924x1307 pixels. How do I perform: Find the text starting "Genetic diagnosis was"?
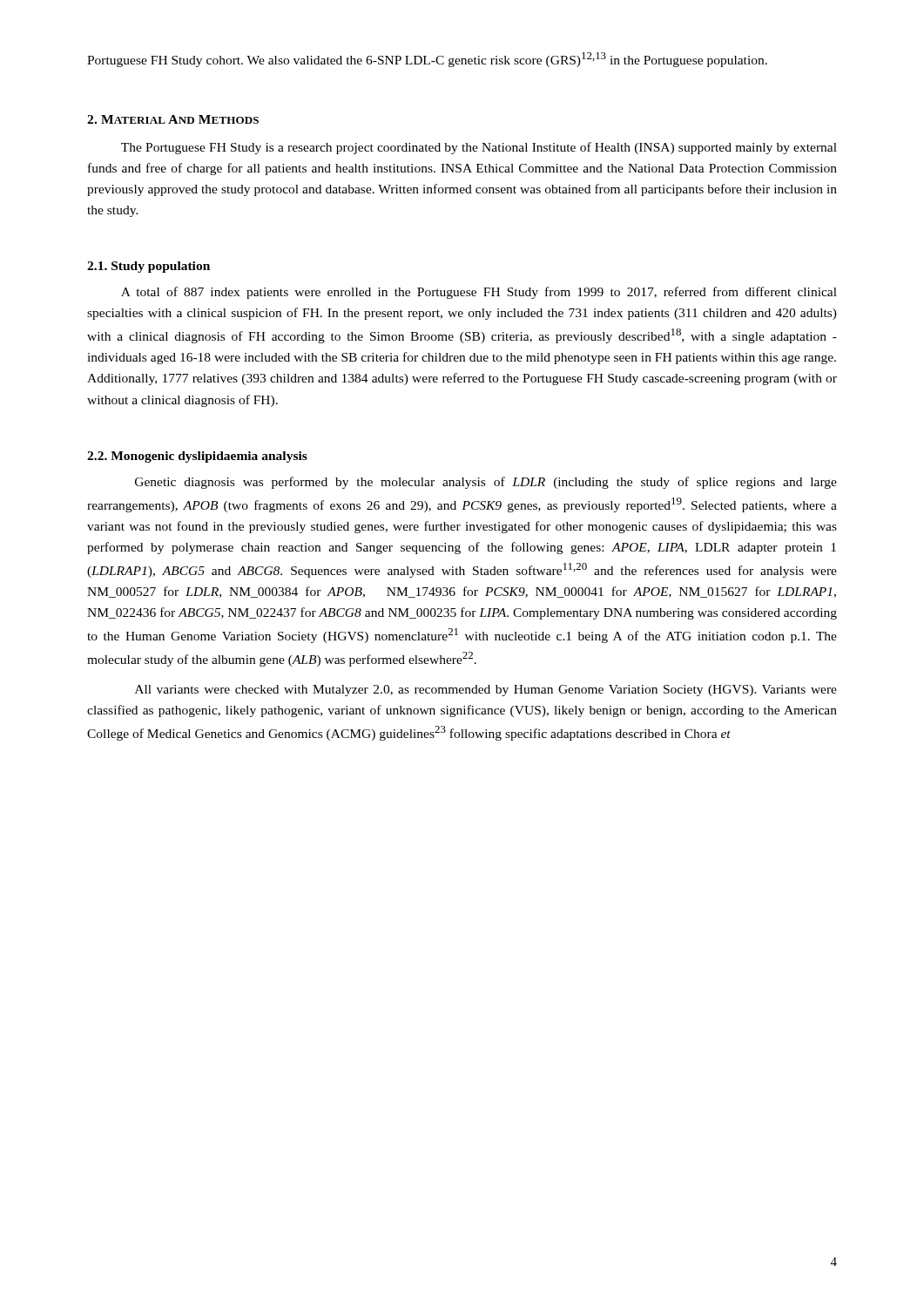pyautogui.click(x=462, y=571)
